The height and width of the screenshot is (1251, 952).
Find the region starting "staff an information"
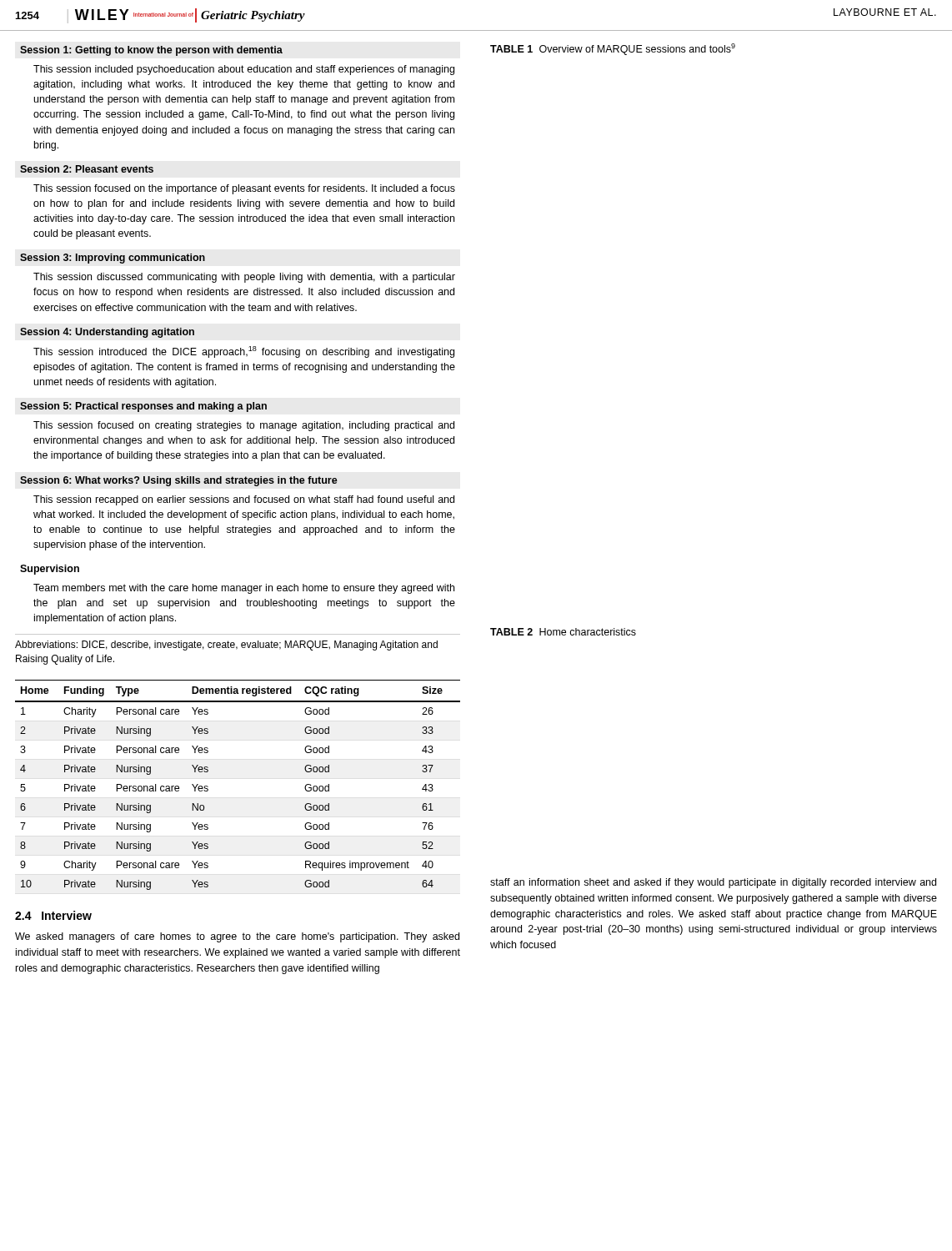tap(714, 914)
